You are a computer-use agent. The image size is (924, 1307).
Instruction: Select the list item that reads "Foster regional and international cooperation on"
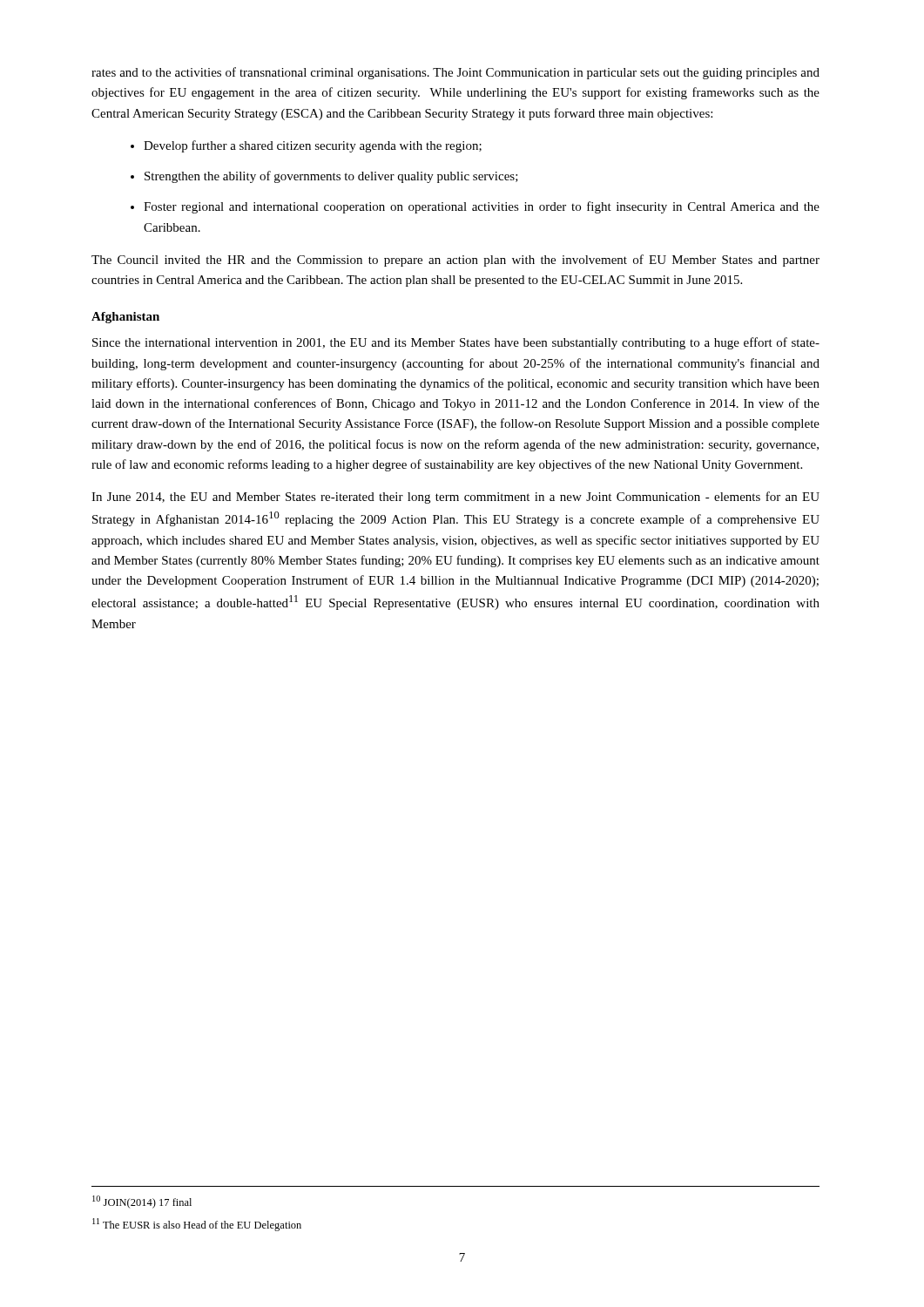(x=482, y=217)
